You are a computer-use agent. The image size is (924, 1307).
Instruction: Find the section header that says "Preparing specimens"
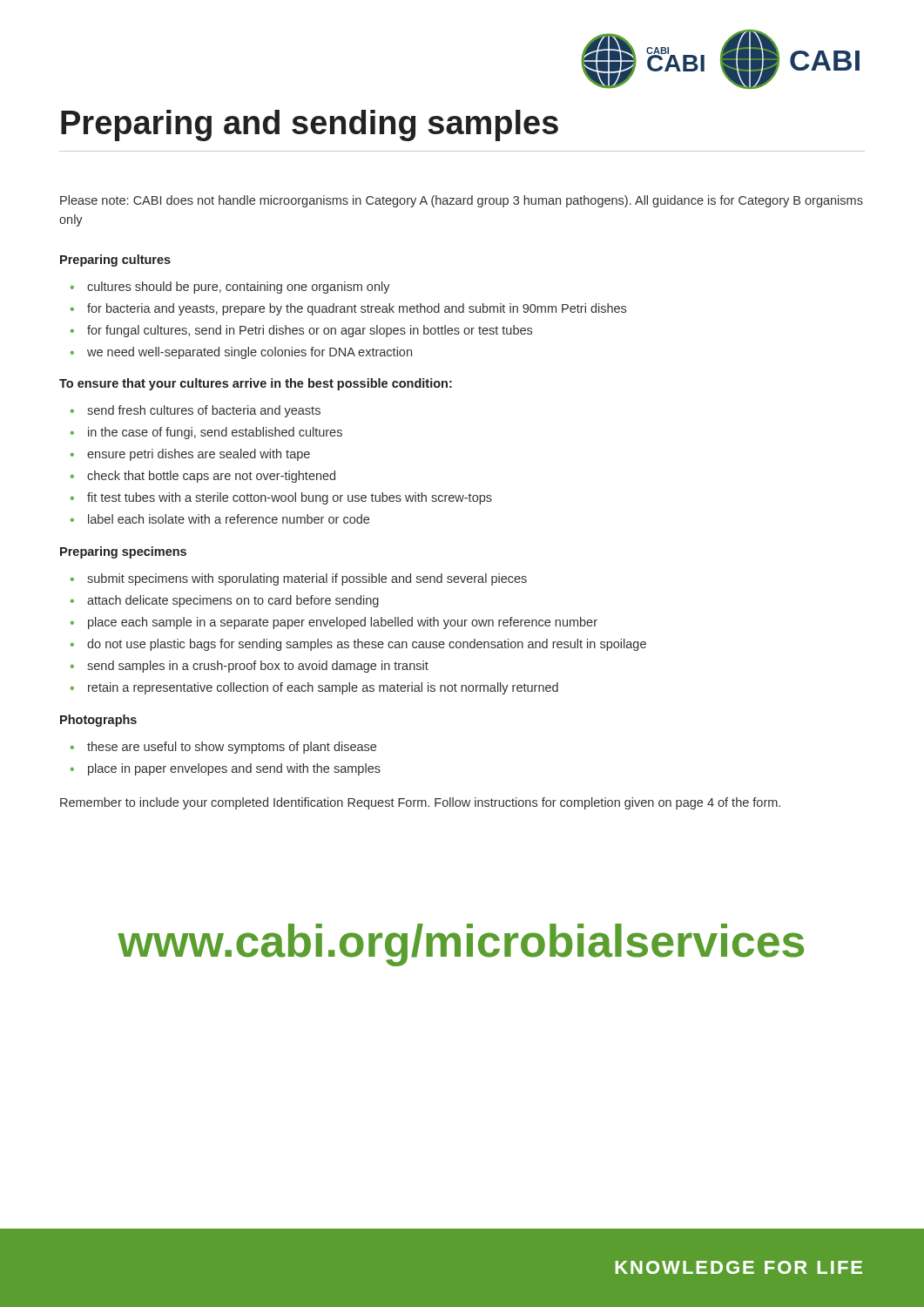123,552
